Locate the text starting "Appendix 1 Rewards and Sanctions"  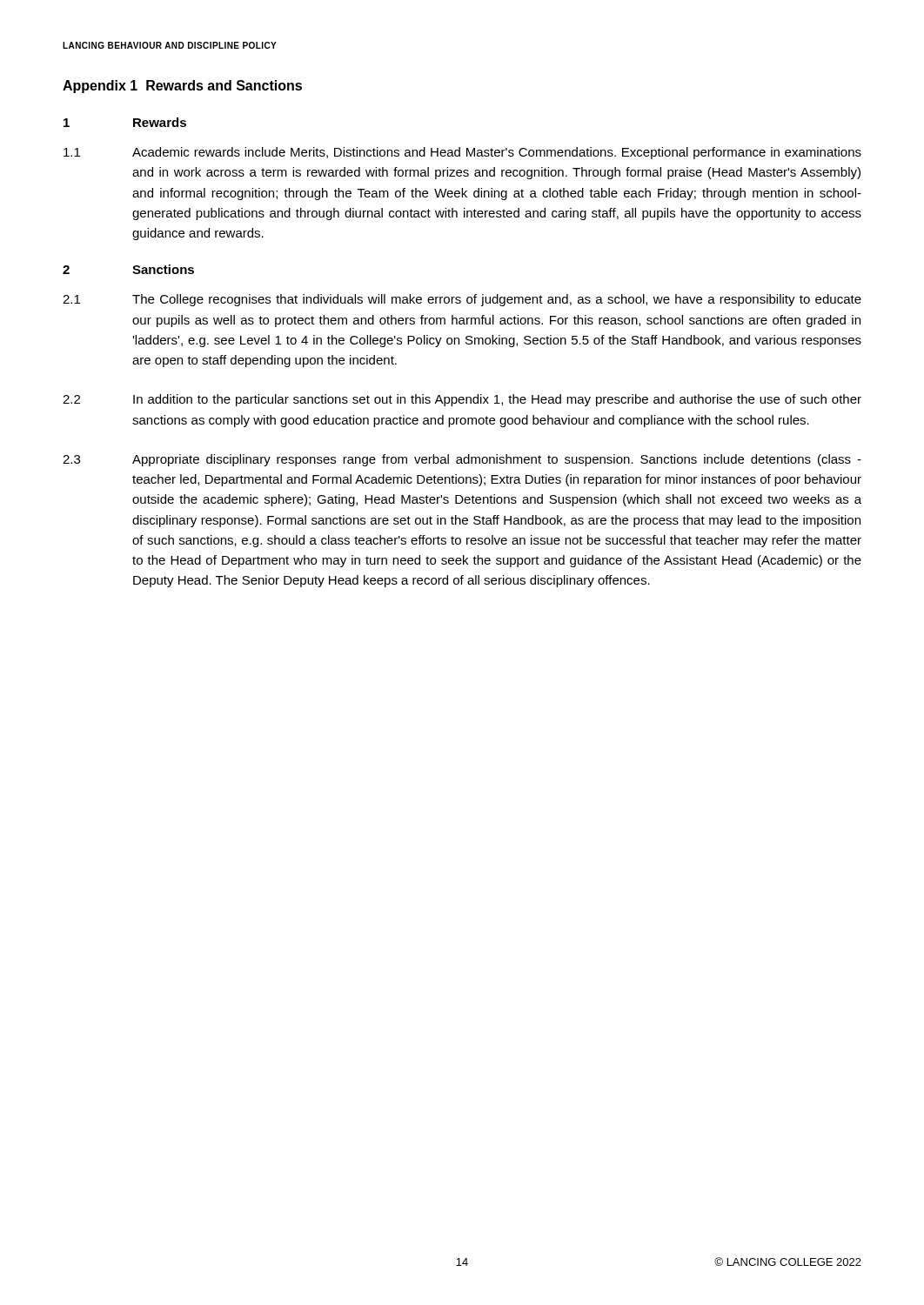tap(183, 86)
